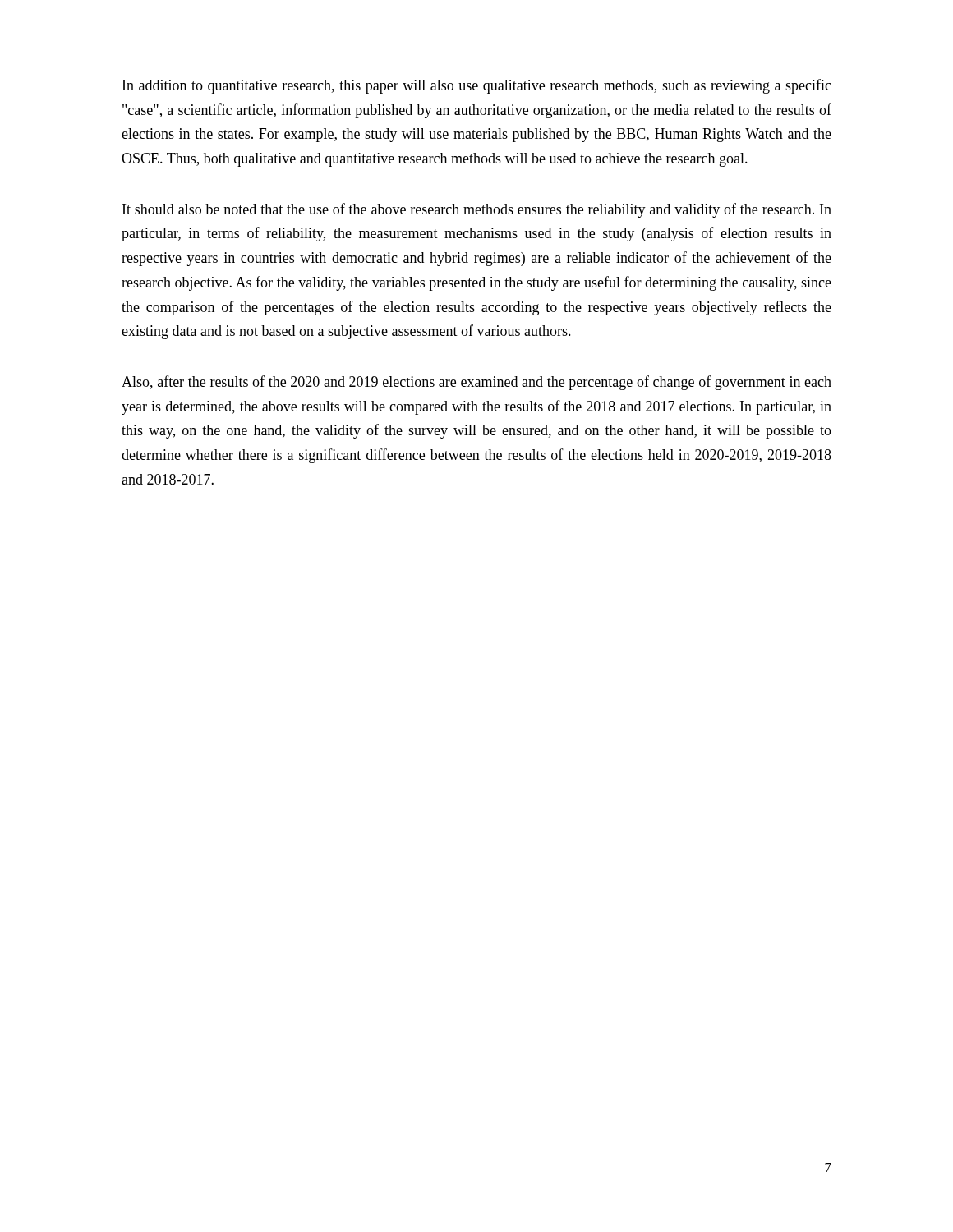This screenshot has width=953, height=1232.
Task: Find the element starting "In addition to quantitative research, this paper will"
Action: coord(476,122)
